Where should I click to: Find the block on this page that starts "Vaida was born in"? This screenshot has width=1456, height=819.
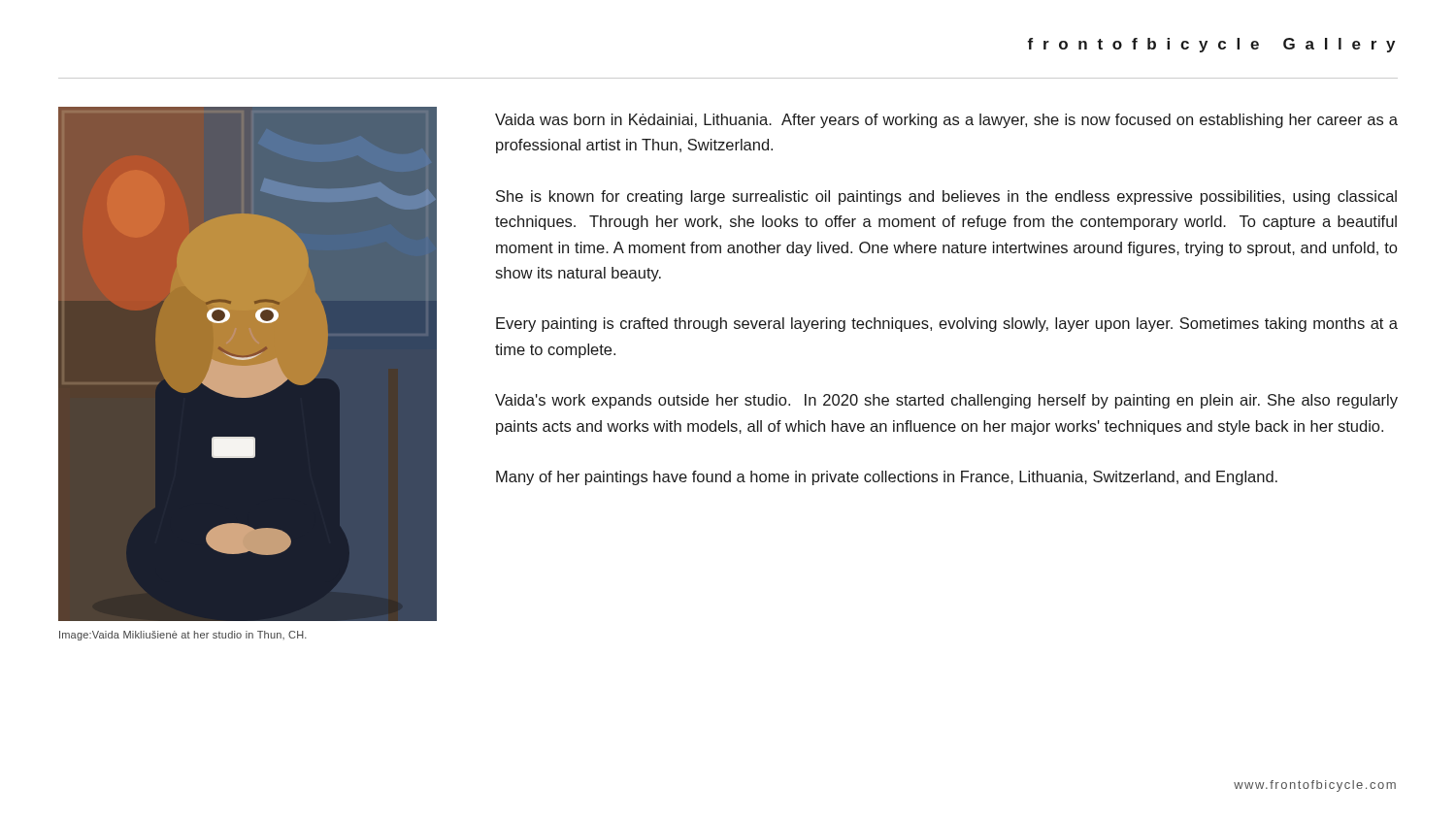(x=946, y=132)
